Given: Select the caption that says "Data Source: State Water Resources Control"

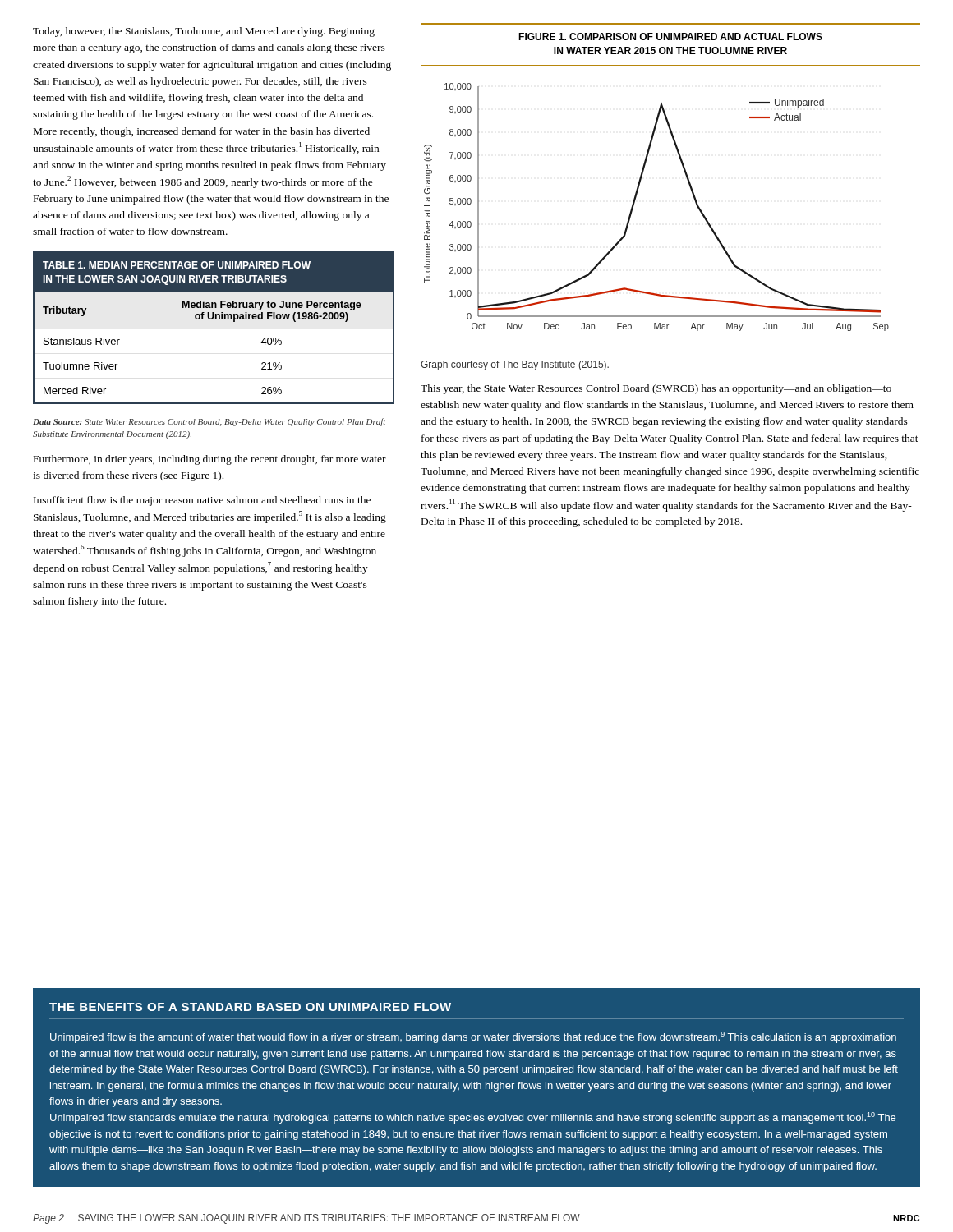Looking at the screenshot, I should pyautogui.click(x=209, y=428).
